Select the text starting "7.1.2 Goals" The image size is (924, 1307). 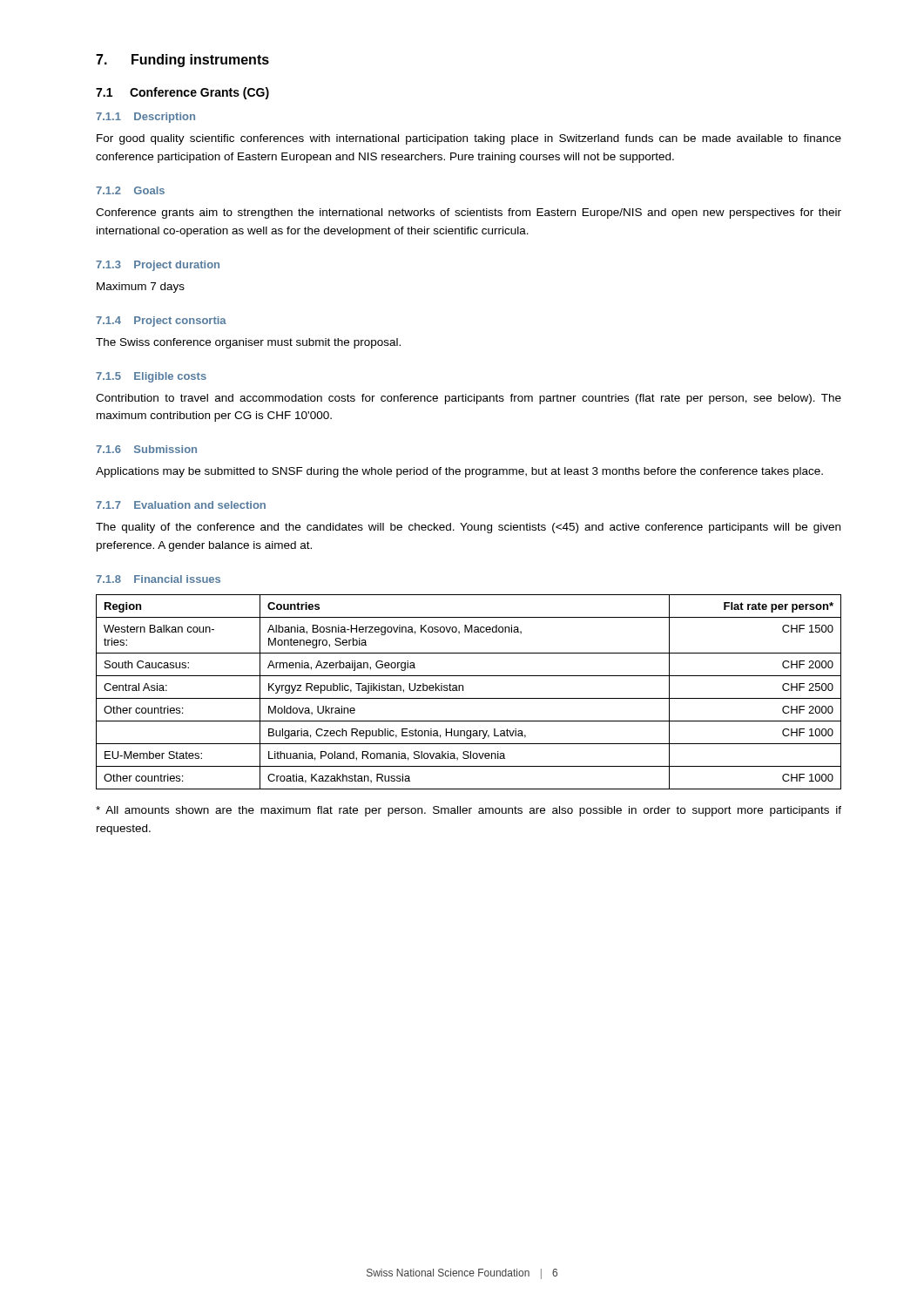pyautogui.click(x=130, y=190)
